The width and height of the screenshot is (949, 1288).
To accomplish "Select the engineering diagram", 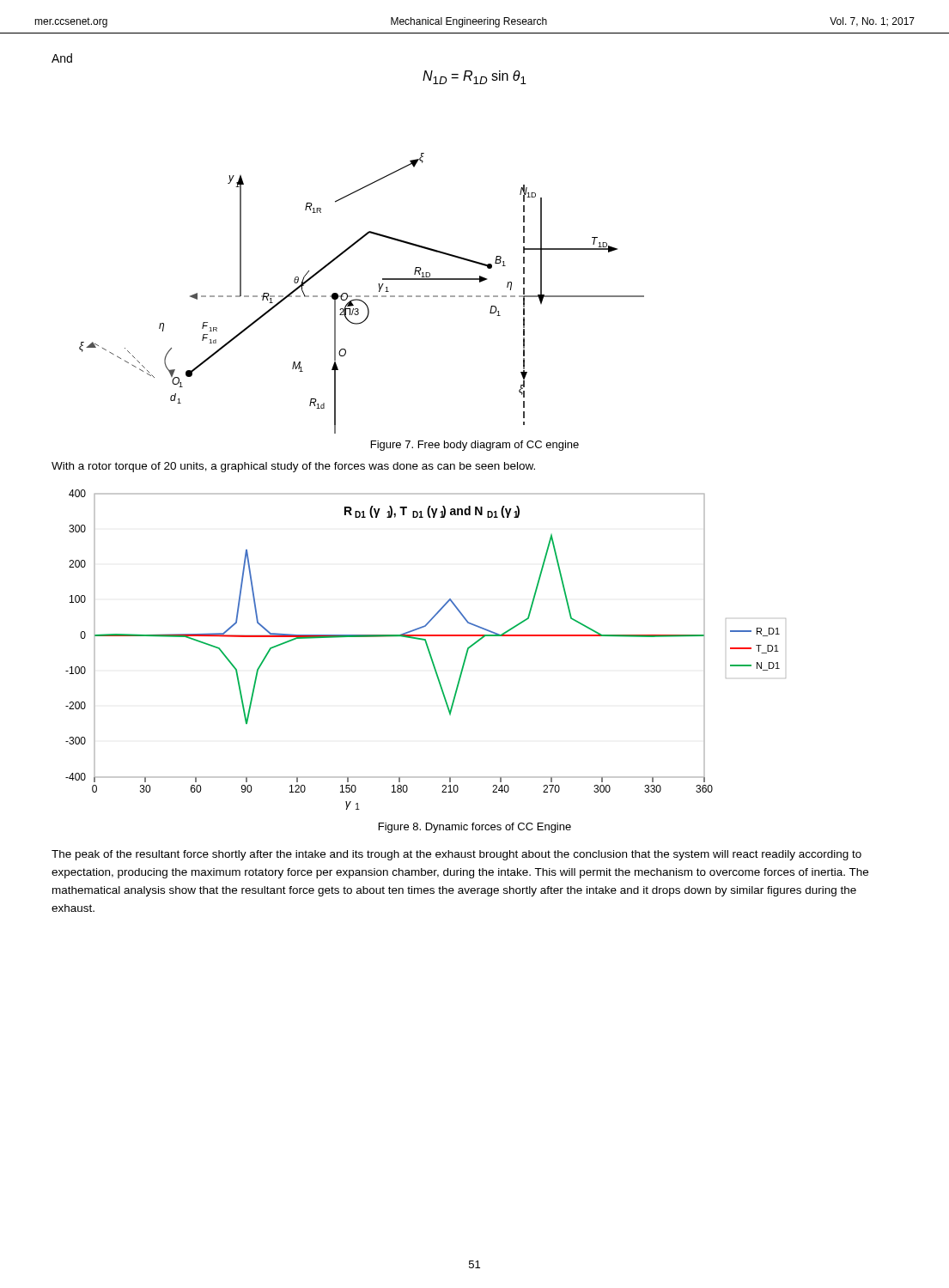I will 343,266.
